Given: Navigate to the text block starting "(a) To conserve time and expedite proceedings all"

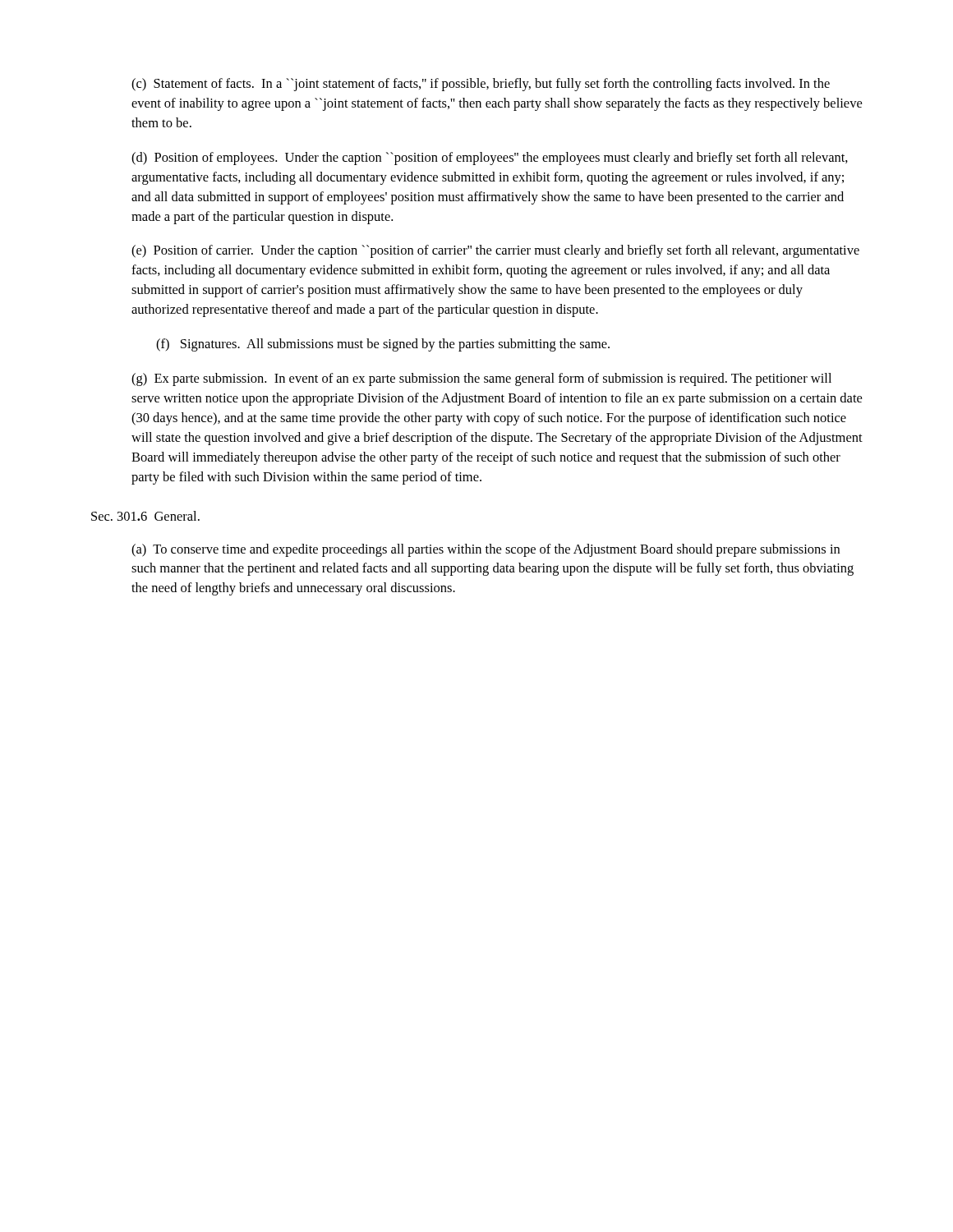Looking at the screenshot, I should tap(476, 569).
